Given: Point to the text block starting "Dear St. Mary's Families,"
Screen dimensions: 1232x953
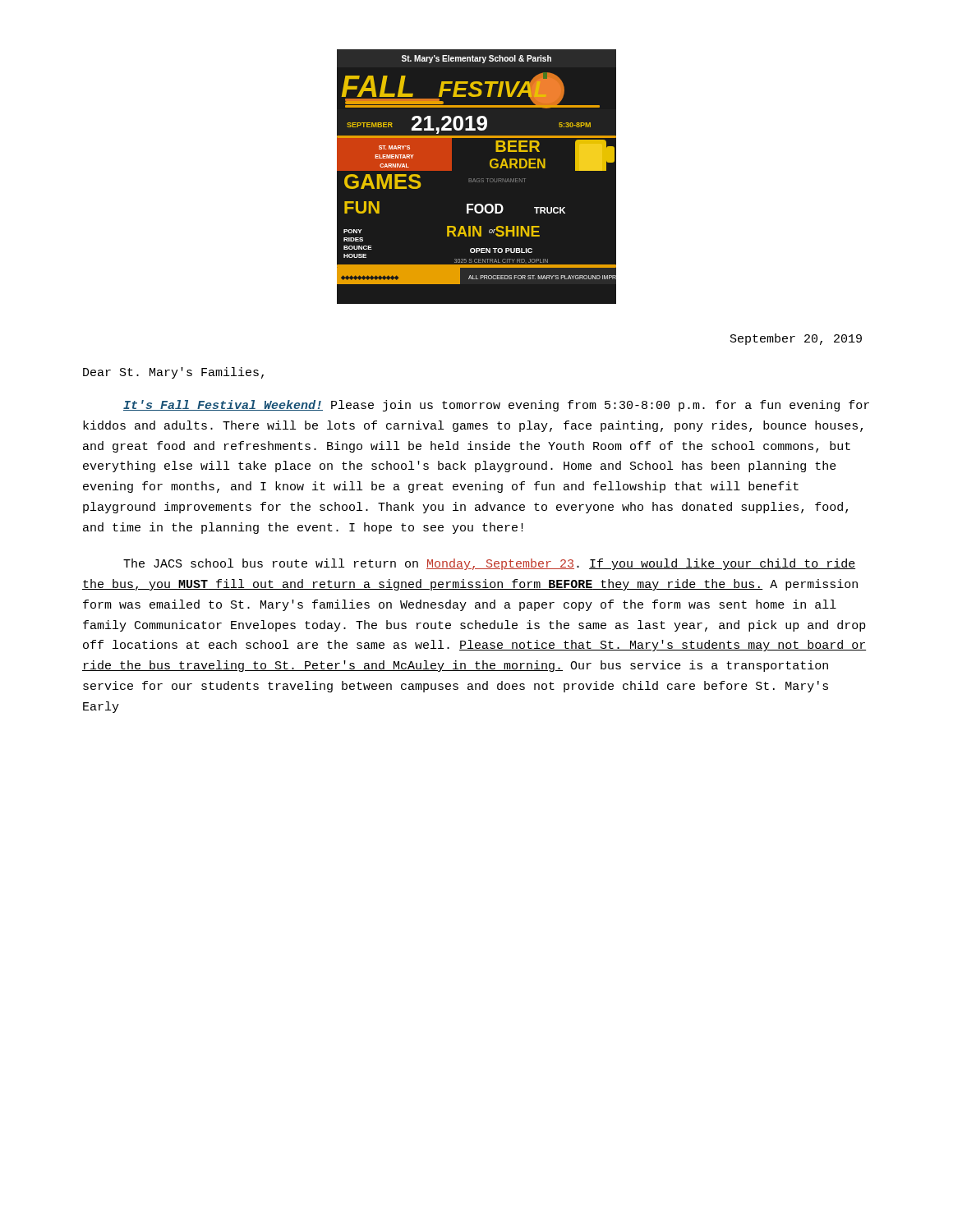Looking at the screenshot, I should click(x=175, y=373).
